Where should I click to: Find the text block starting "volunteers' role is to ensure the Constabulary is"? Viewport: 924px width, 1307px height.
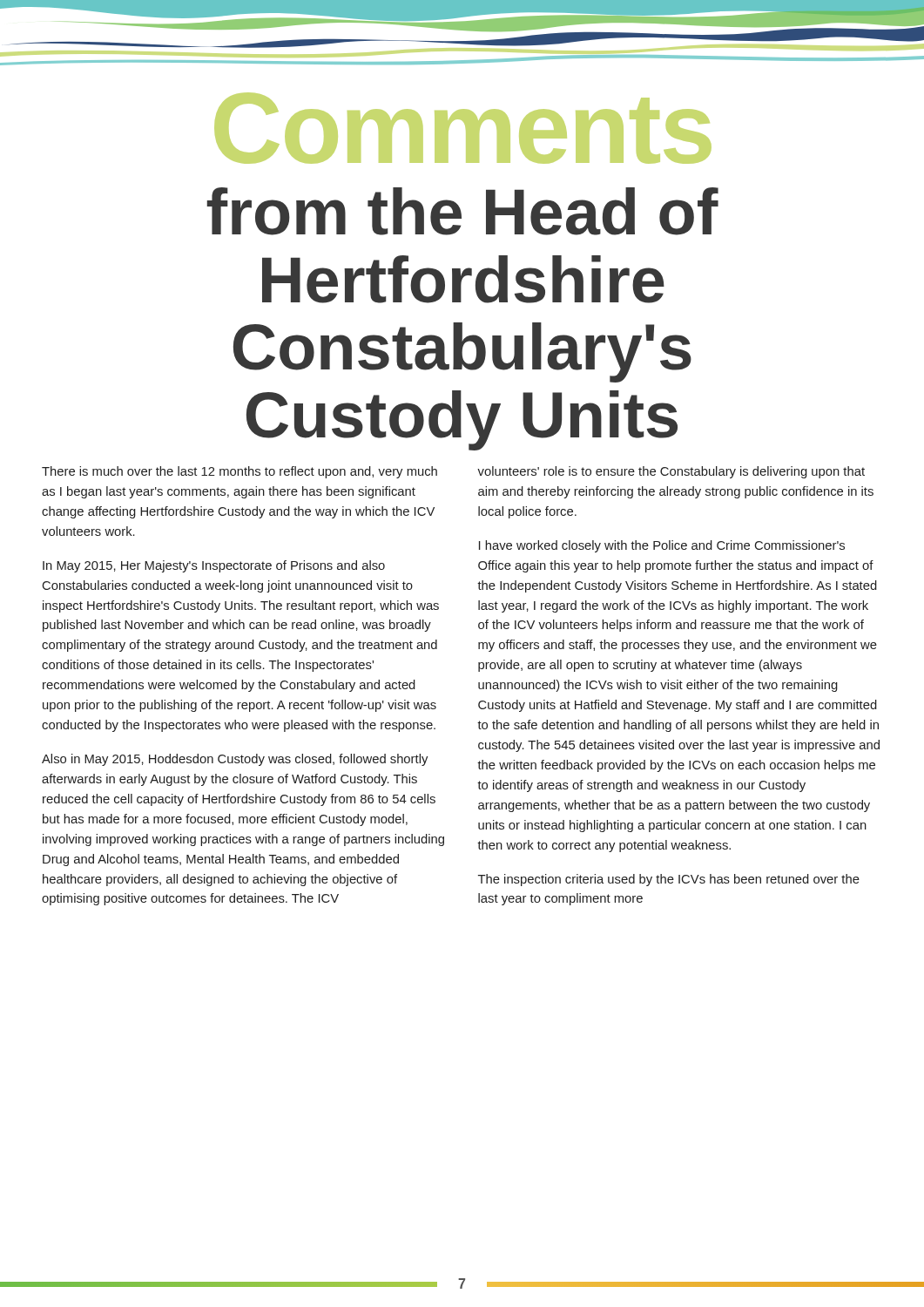tap(680, 685)
